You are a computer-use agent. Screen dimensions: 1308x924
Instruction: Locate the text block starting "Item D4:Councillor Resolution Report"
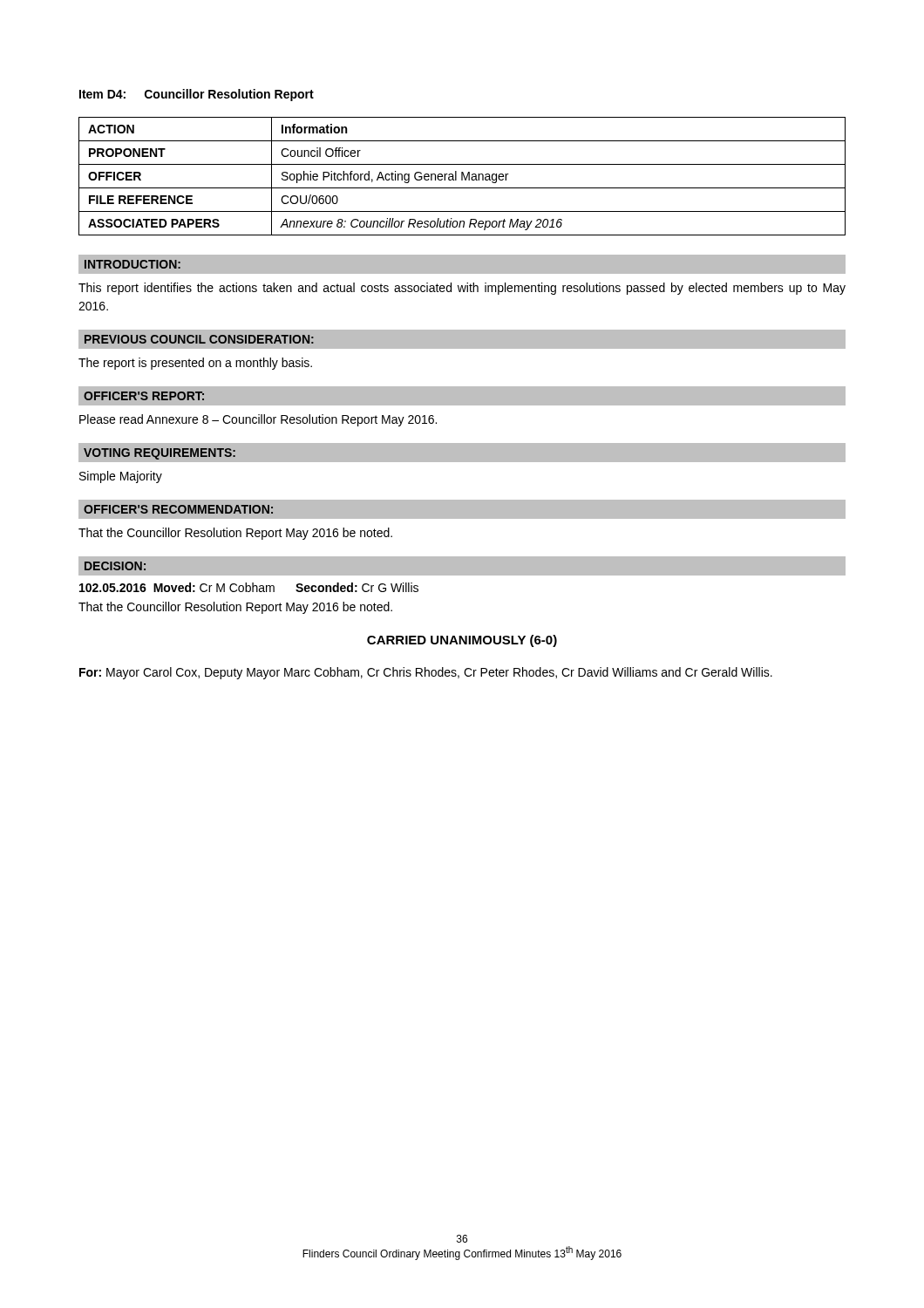coord(196,94)
